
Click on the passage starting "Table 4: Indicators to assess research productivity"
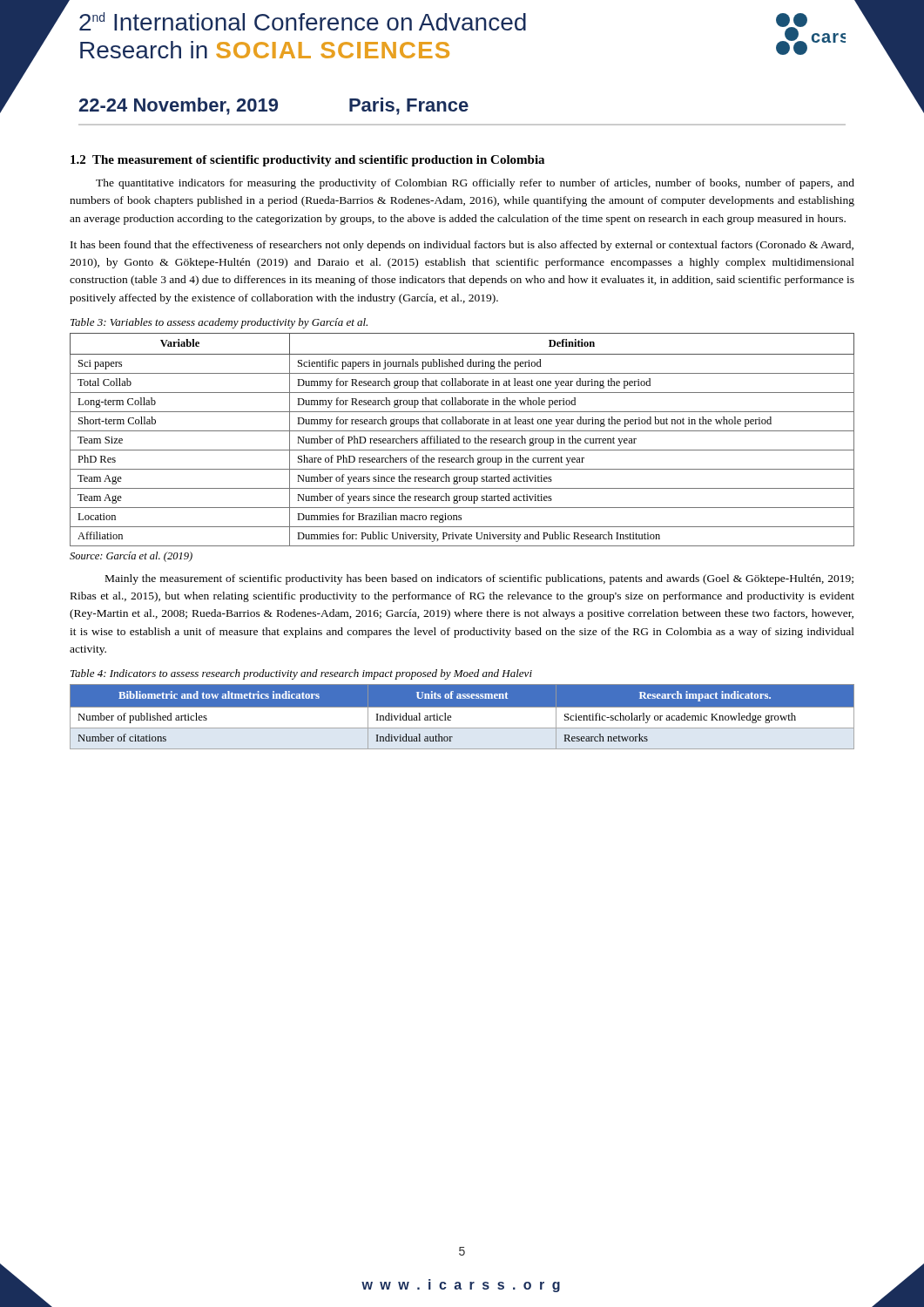[x=301, y=673]
